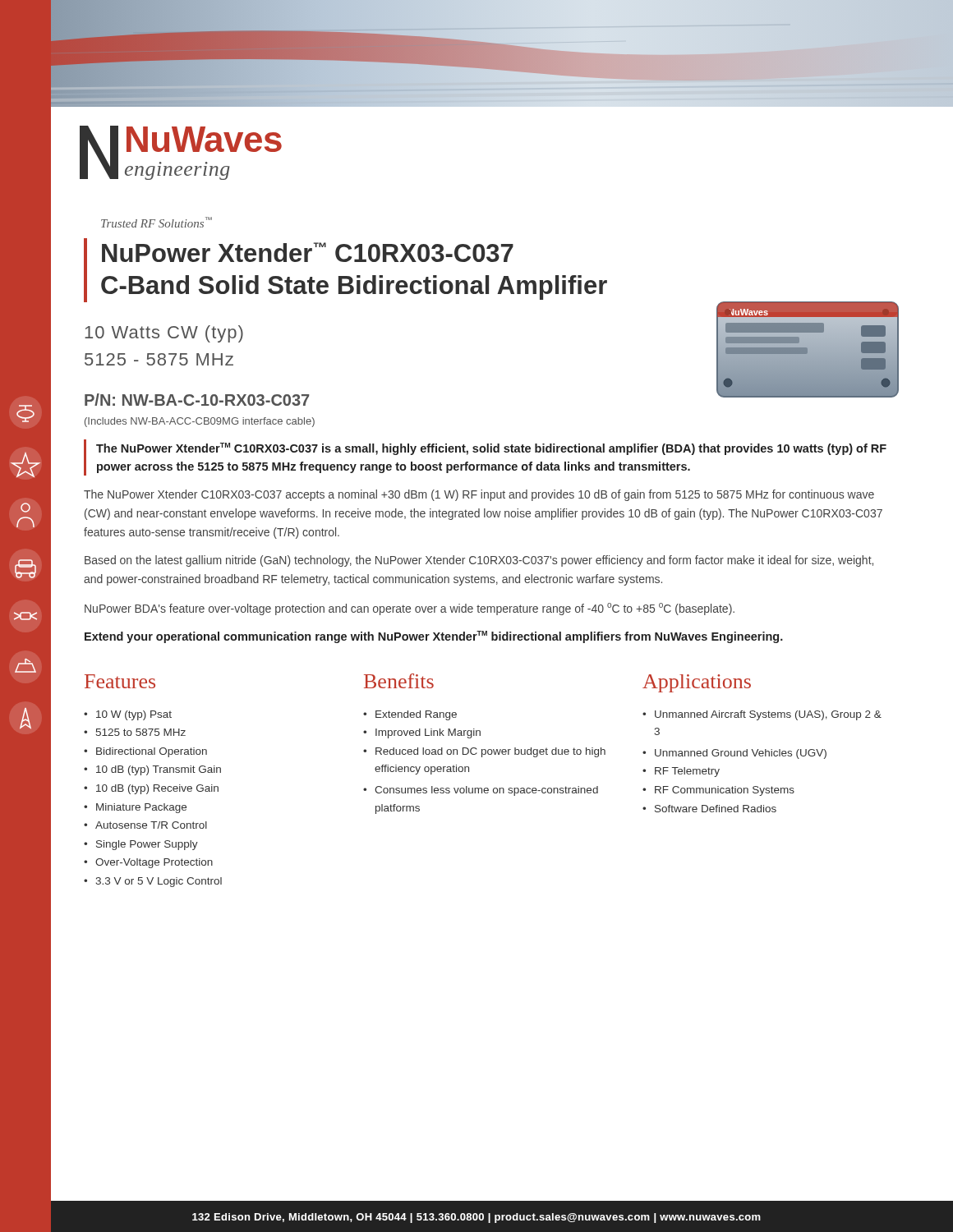
Task: Locate the list item that reads "• Reduced load on DC"
Action: (484, 759)
